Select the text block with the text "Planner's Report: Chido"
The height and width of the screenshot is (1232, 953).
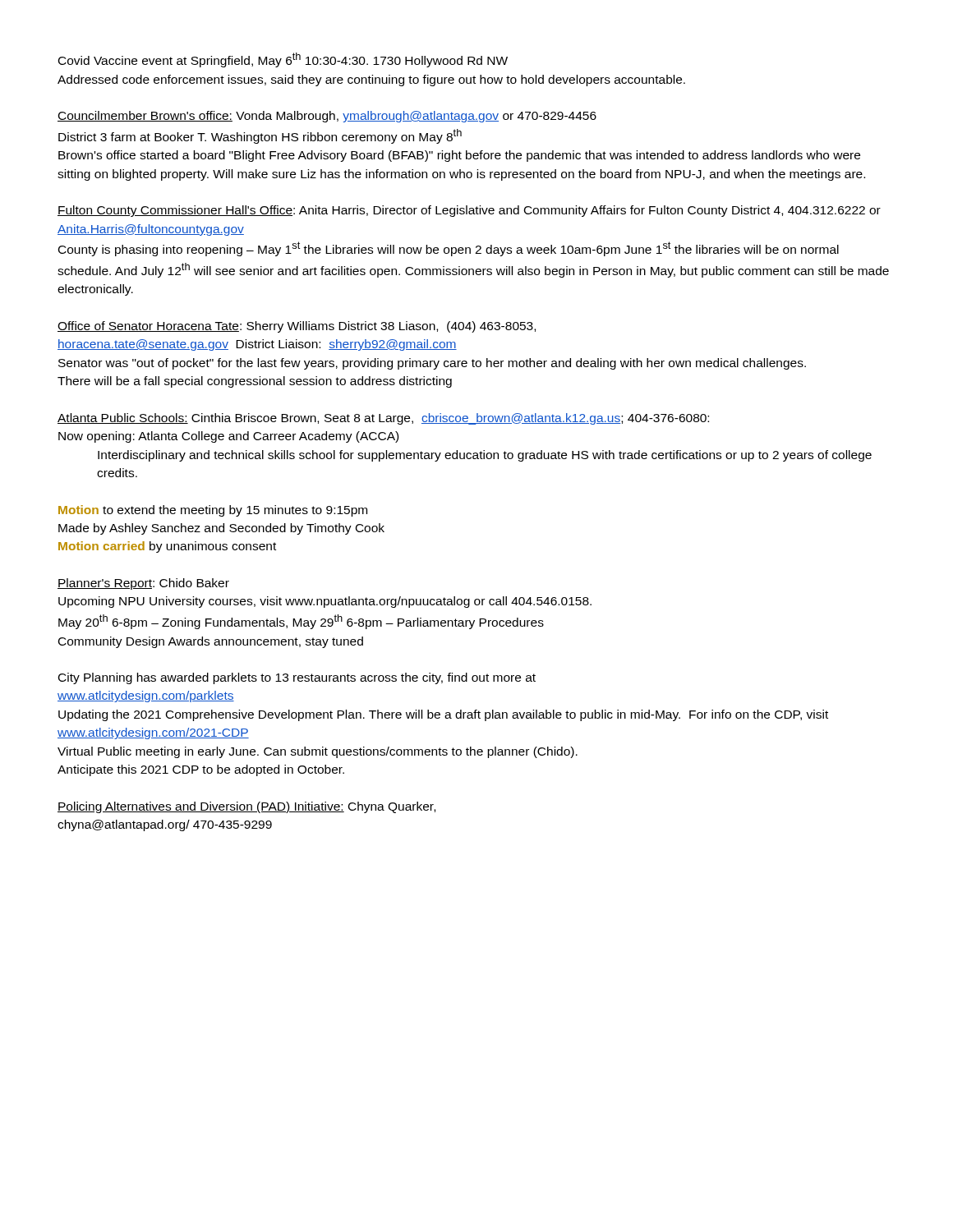click(x=325, y=612)
